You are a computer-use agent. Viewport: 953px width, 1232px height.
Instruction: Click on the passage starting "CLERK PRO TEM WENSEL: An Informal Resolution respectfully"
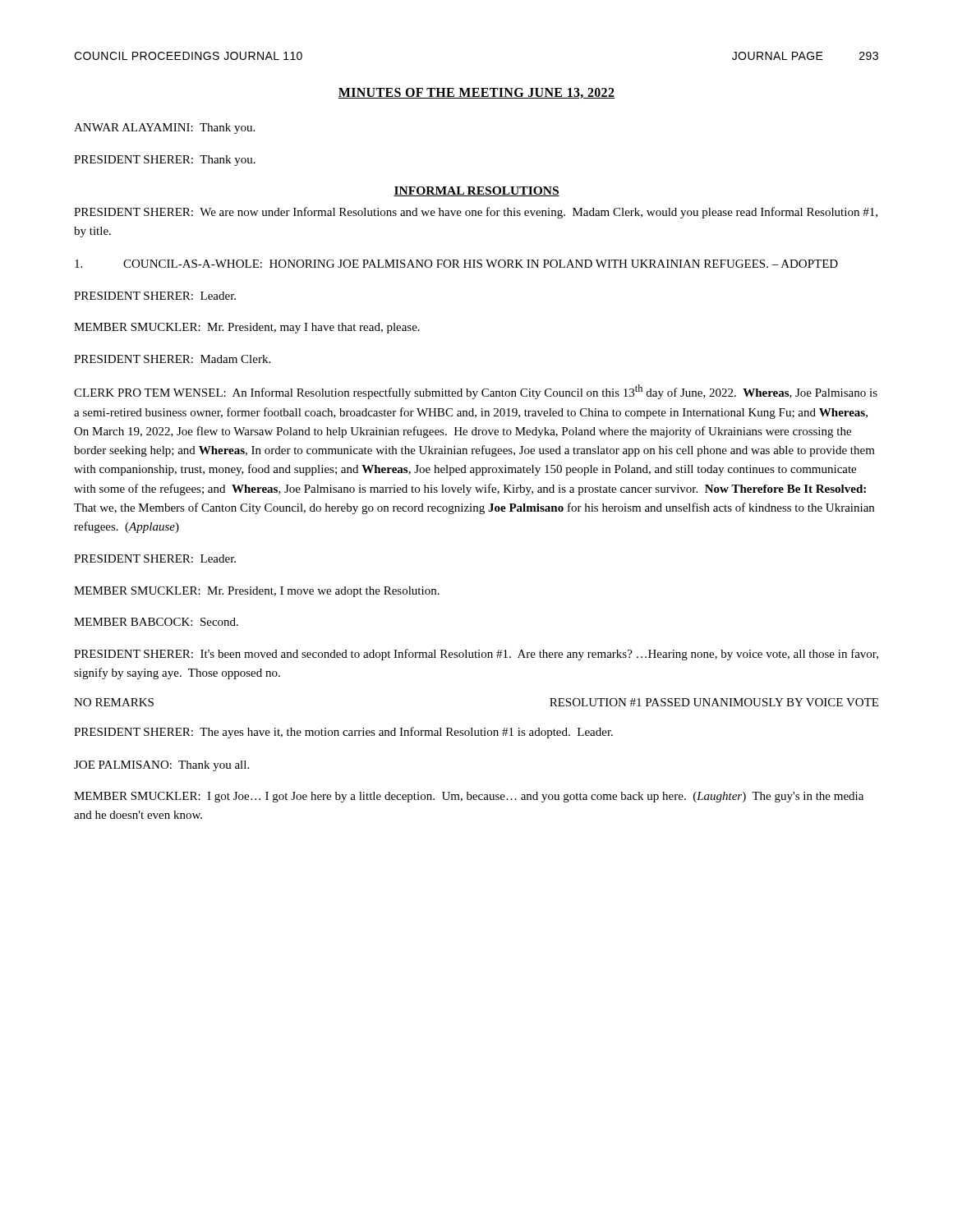(x=476, y=458)
